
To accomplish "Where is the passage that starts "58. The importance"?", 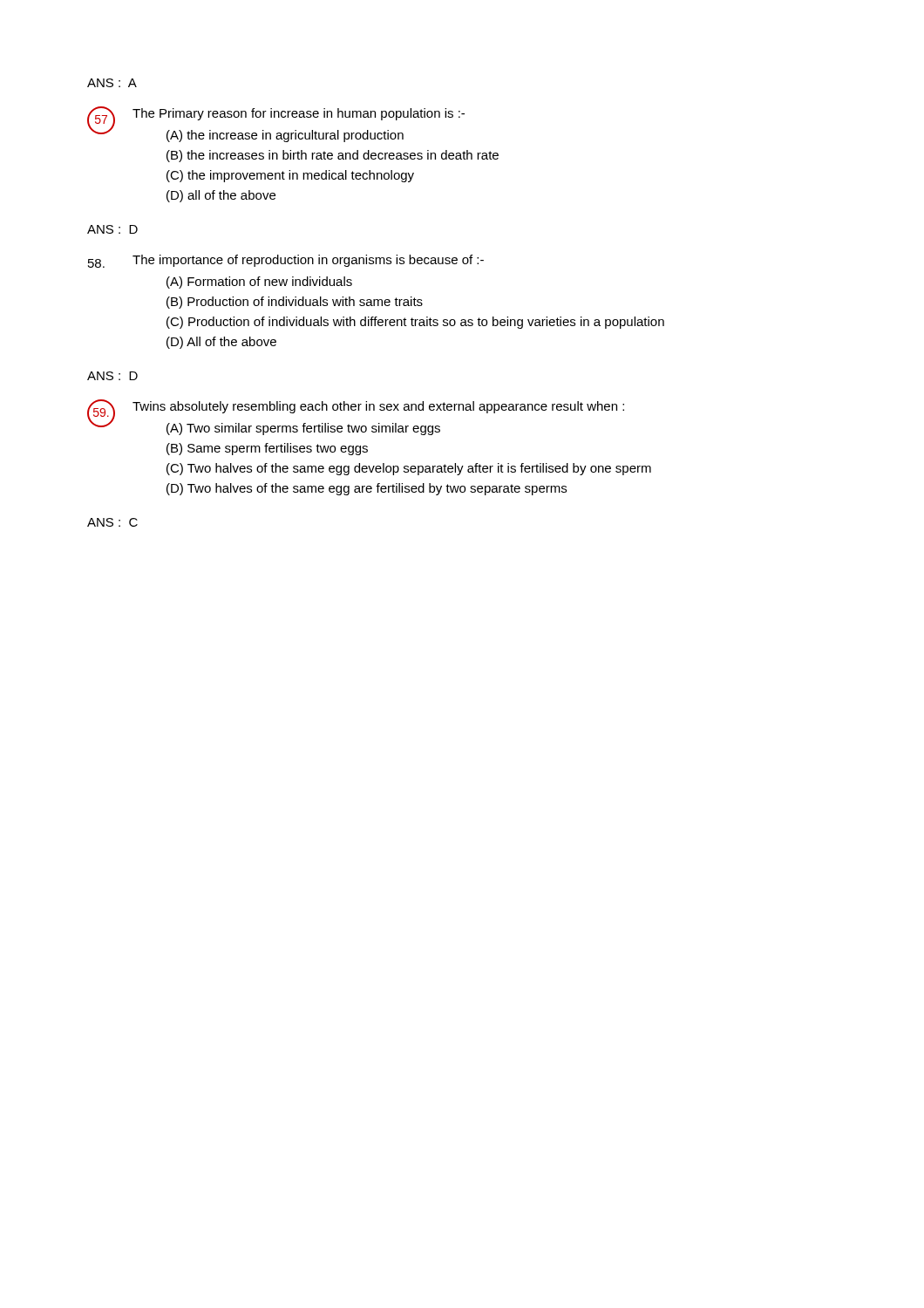I will coord(286,261).
